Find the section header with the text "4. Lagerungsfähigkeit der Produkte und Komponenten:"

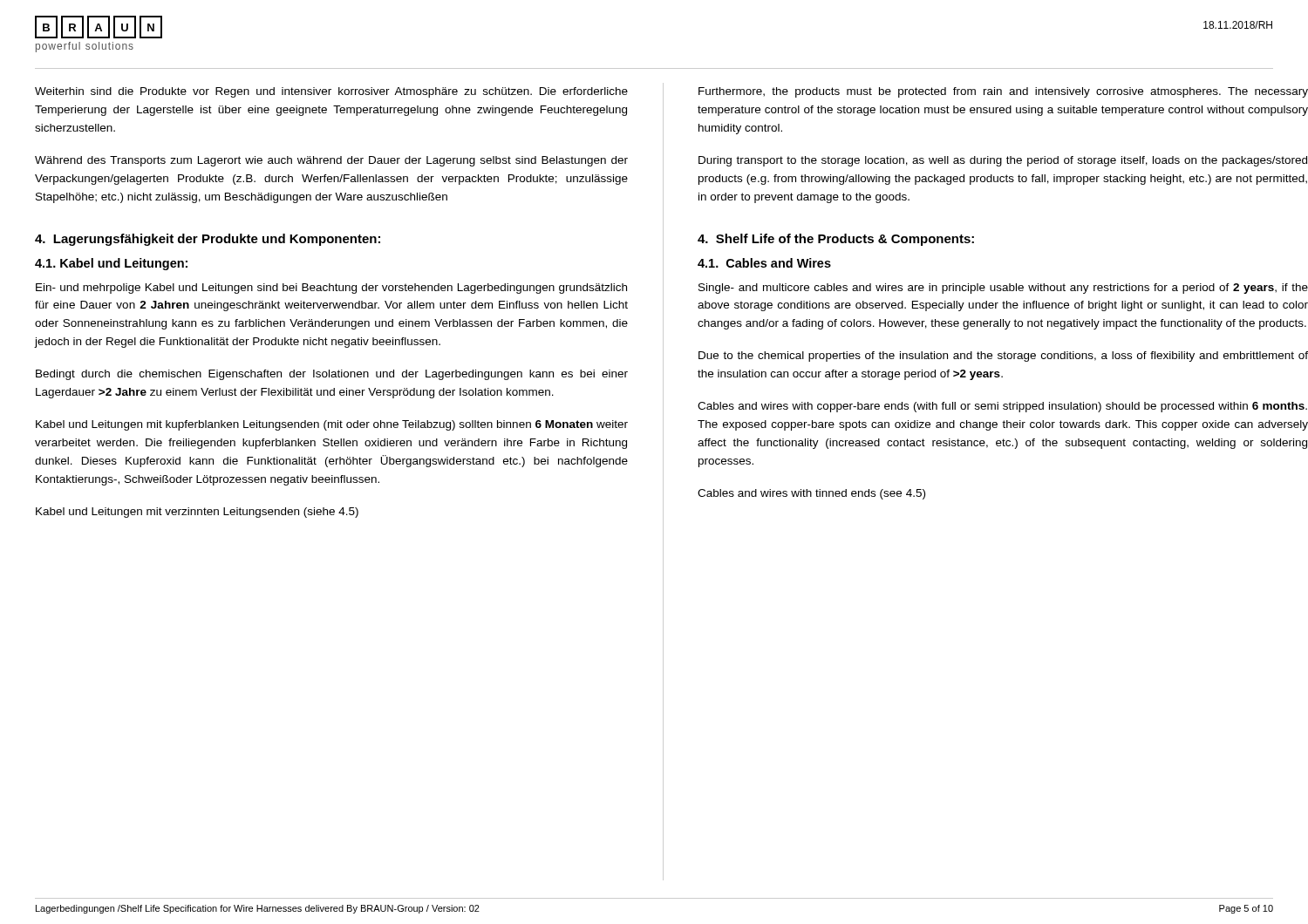[x=208, y=238]
